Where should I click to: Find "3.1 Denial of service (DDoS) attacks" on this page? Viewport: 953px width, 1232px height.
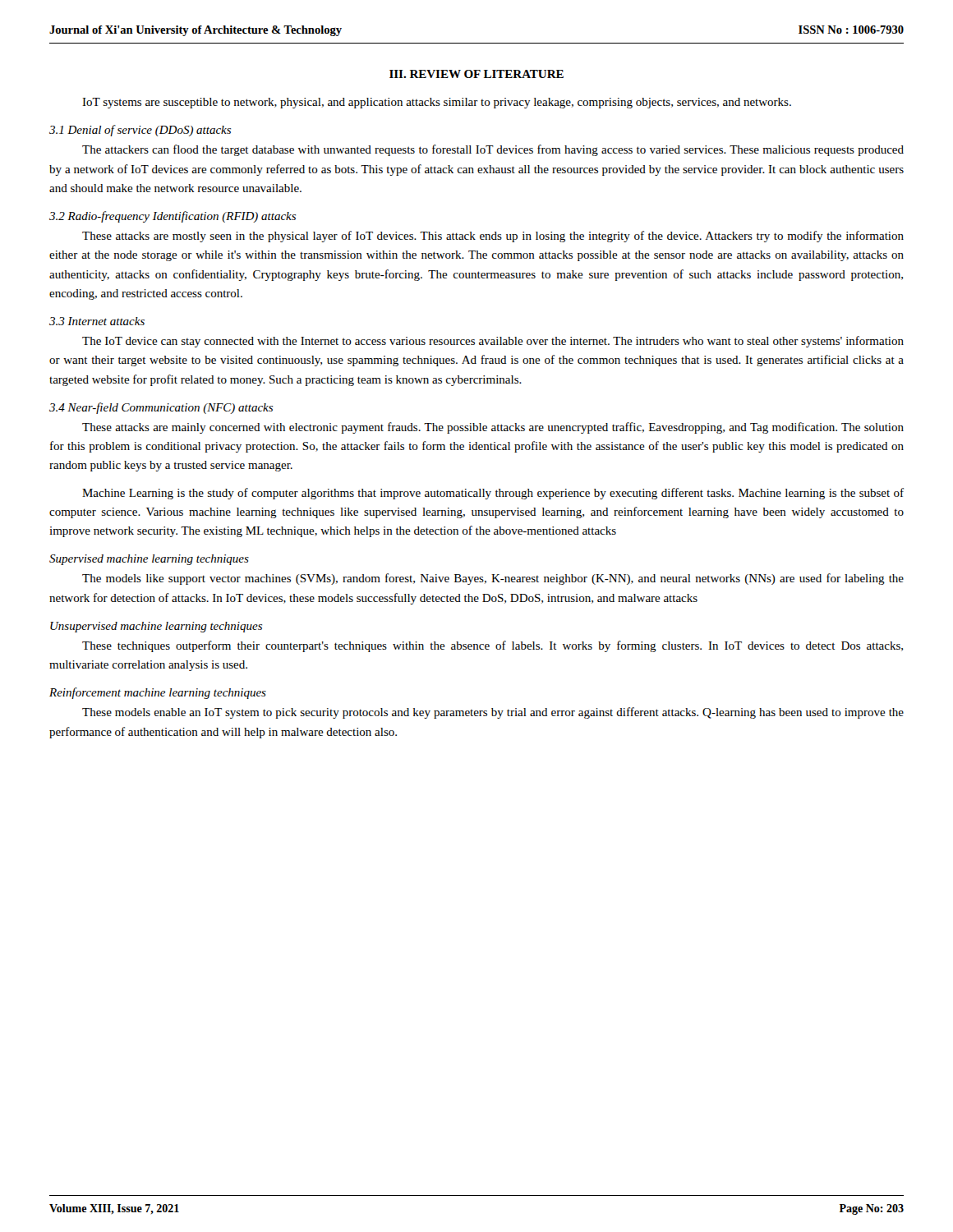pyautogui.click(x=140, y=130)
